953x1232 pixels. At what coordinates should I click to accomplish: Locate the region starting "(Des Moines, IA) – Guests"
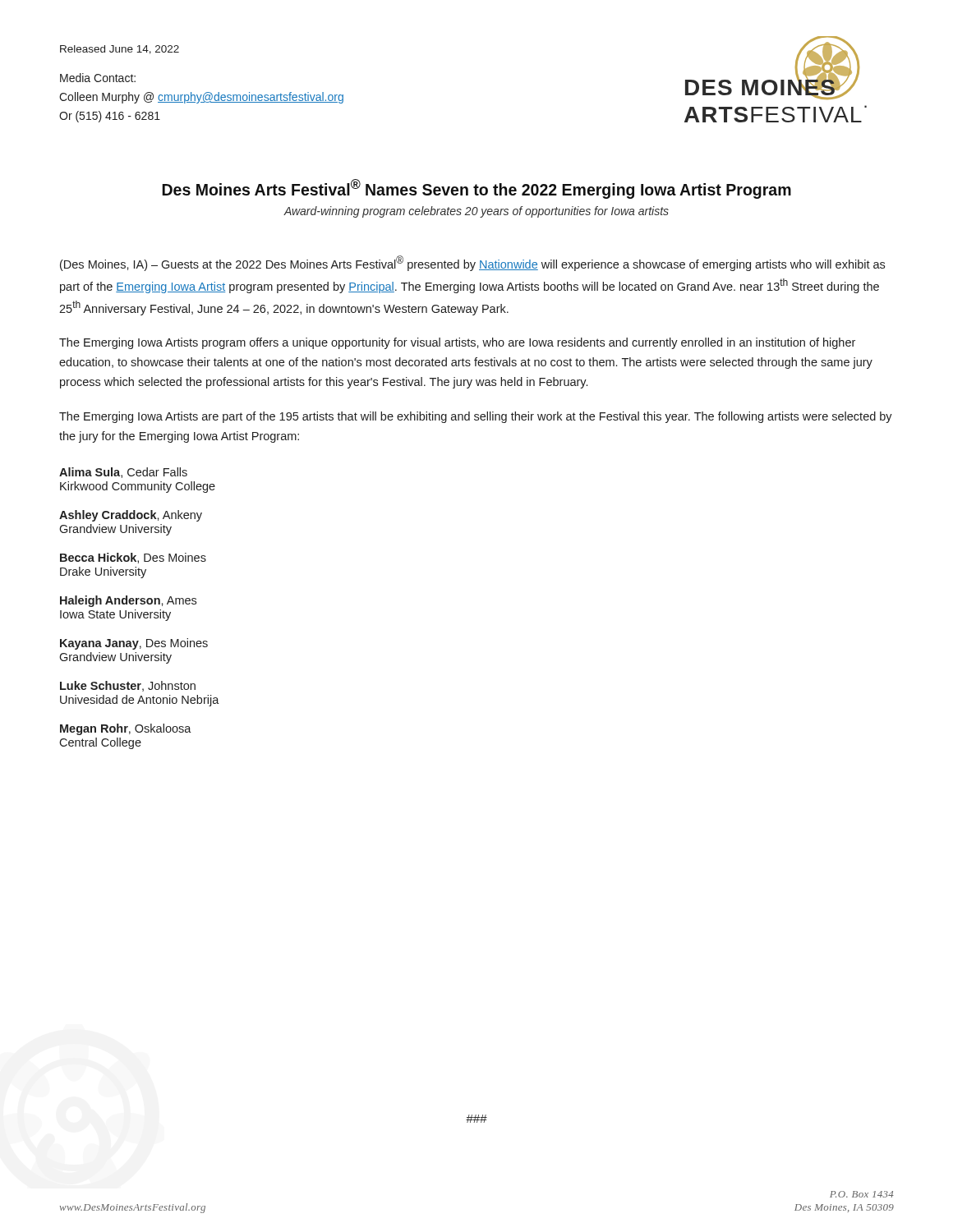472,285
